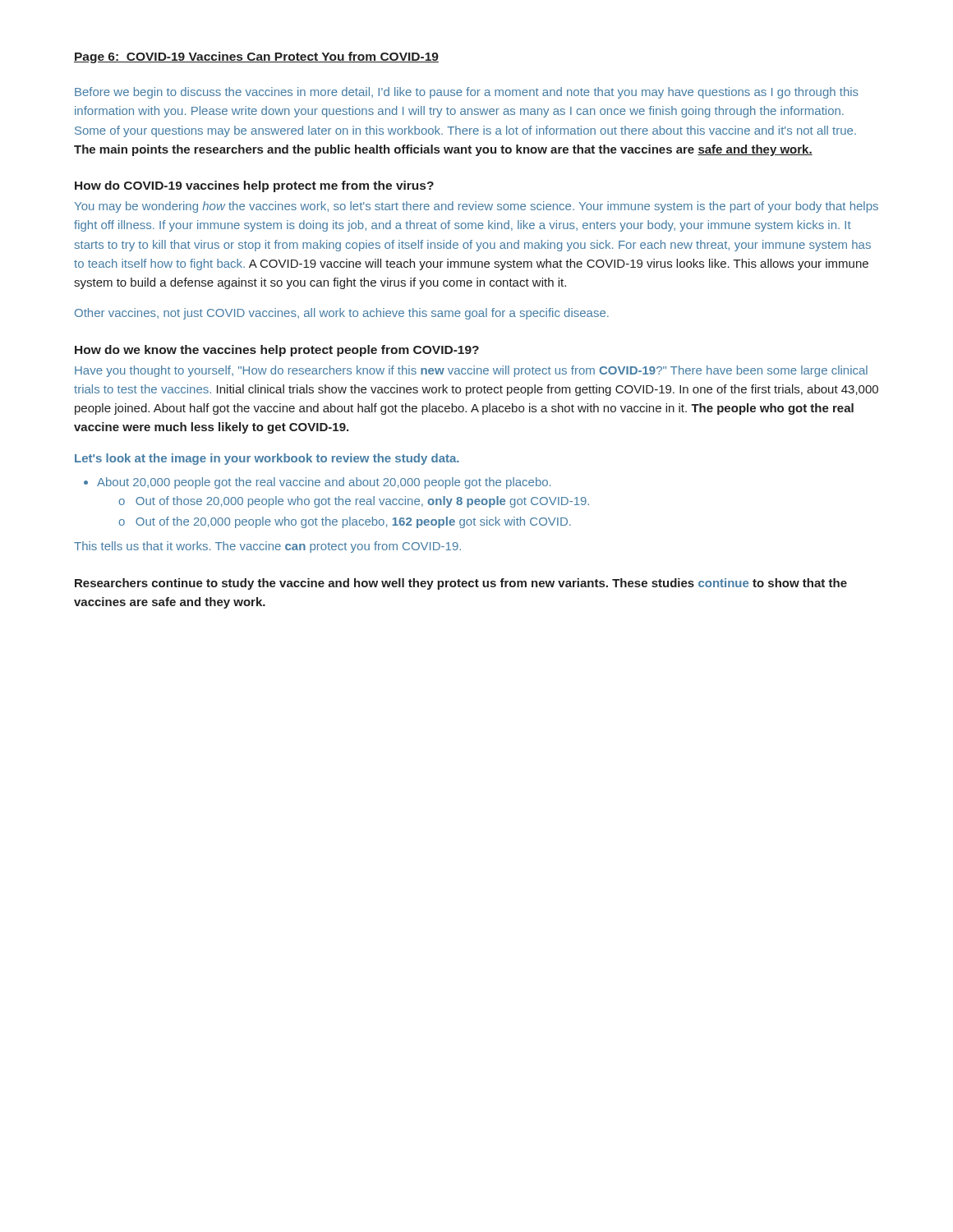Point to the region starting "About 20,000 people"
This screenshot has height=1232, width=953.
coord(488,503)
